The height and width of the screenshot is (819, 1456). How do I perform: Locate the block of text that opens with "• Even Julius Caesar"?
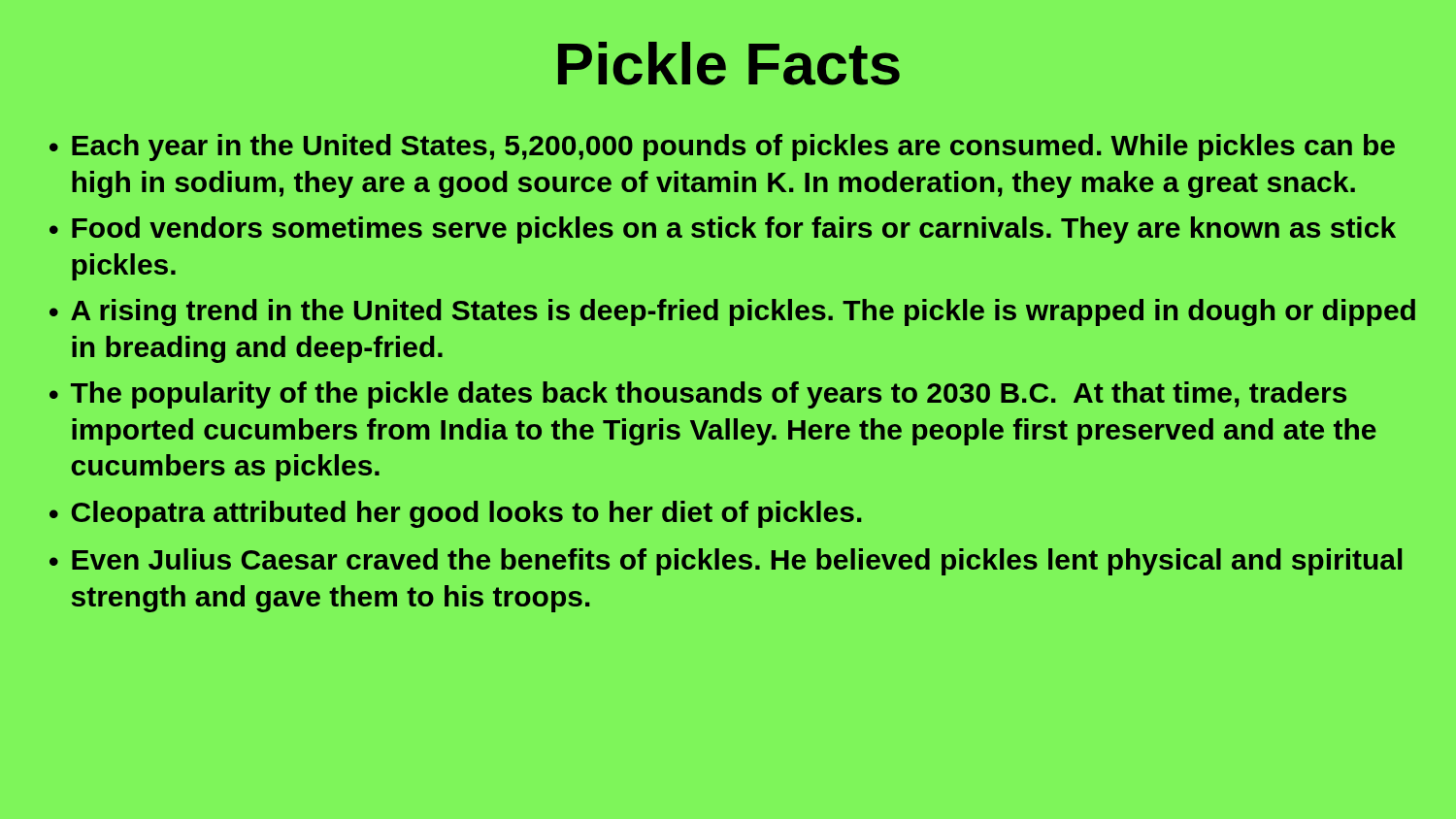[x=733, y=578]
